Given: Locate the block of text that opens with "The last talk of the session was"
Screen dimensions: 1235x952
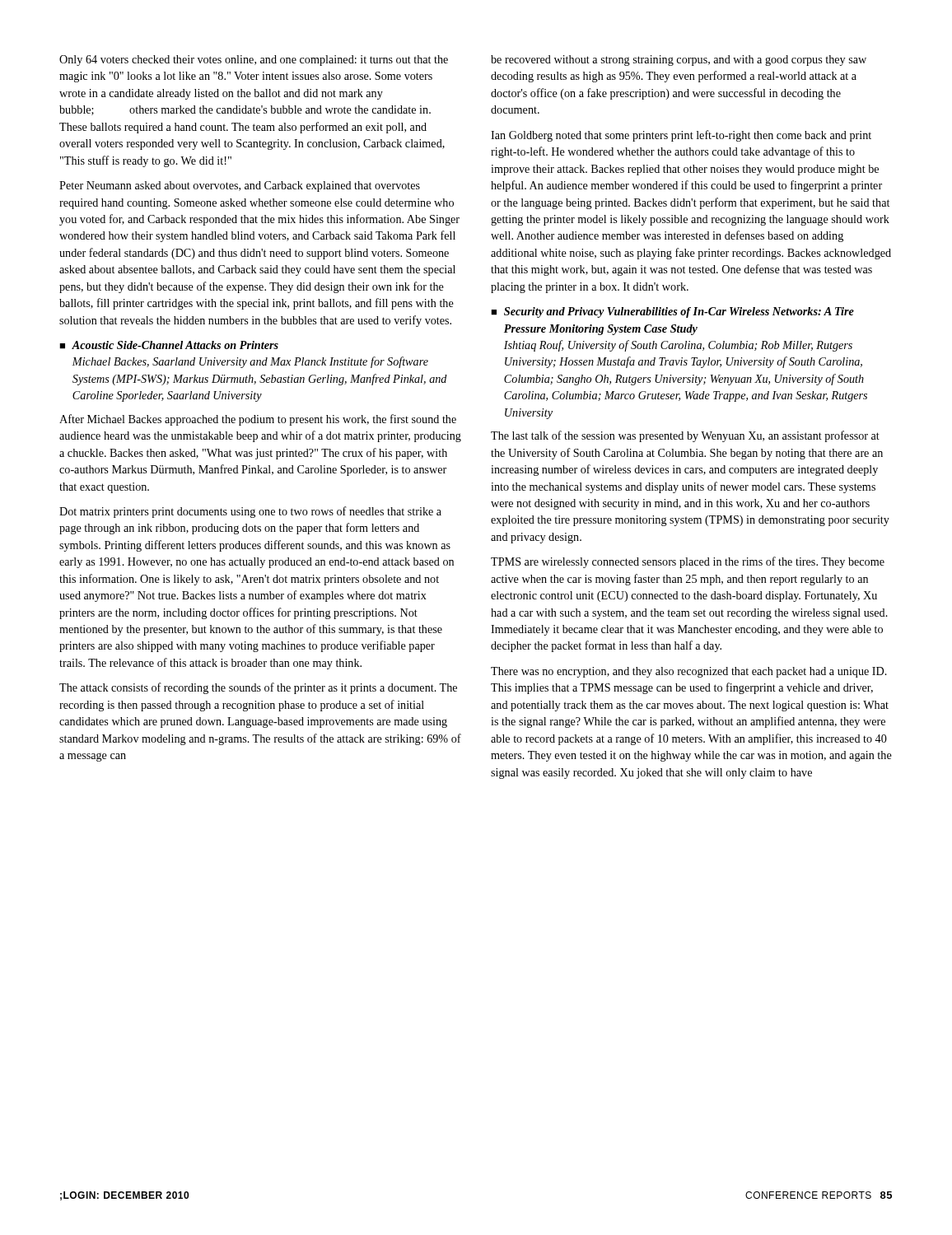Looking at the screenshot, I should pos(692,486).
